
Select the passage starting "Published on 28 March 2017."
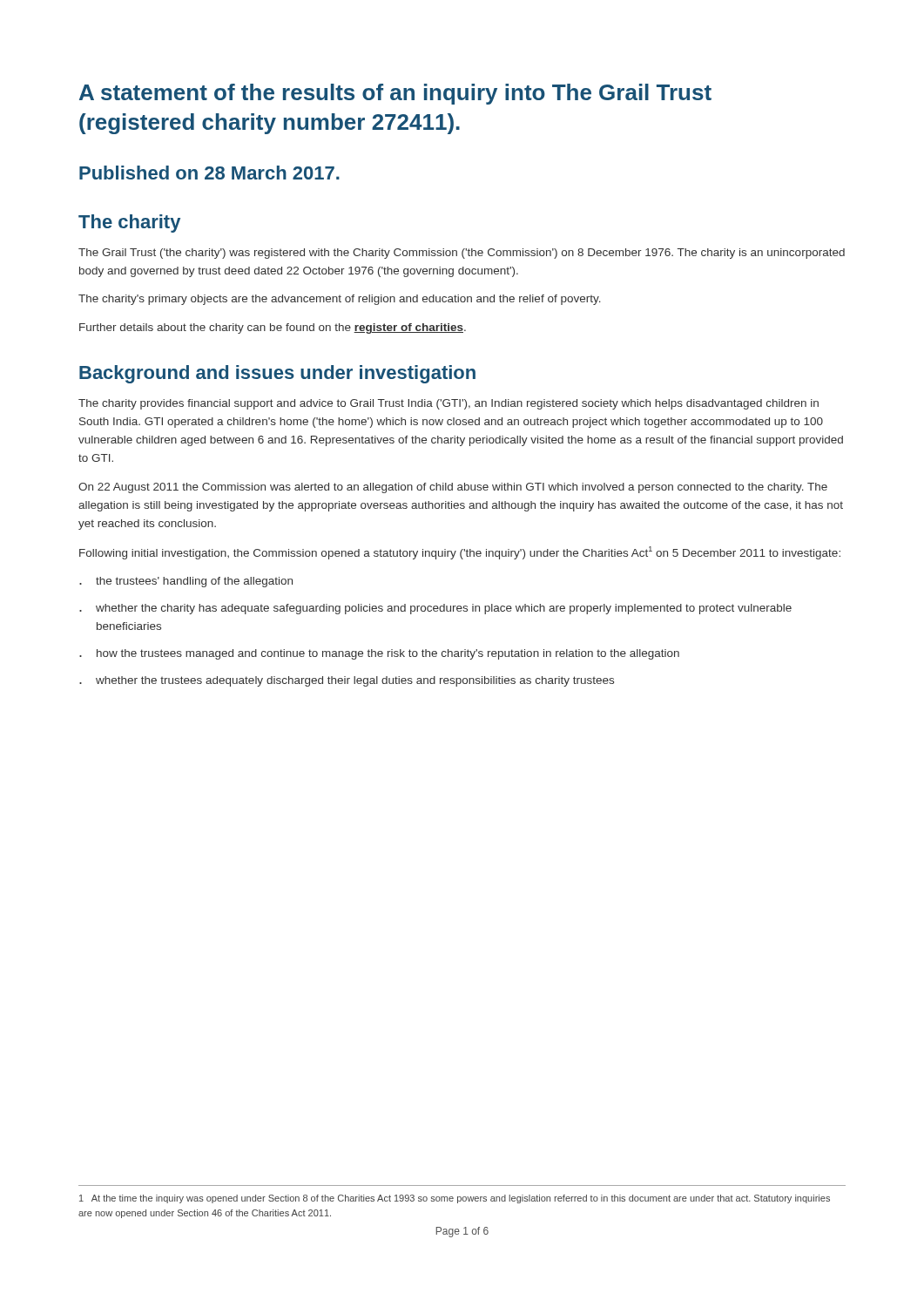click(209, 173)
